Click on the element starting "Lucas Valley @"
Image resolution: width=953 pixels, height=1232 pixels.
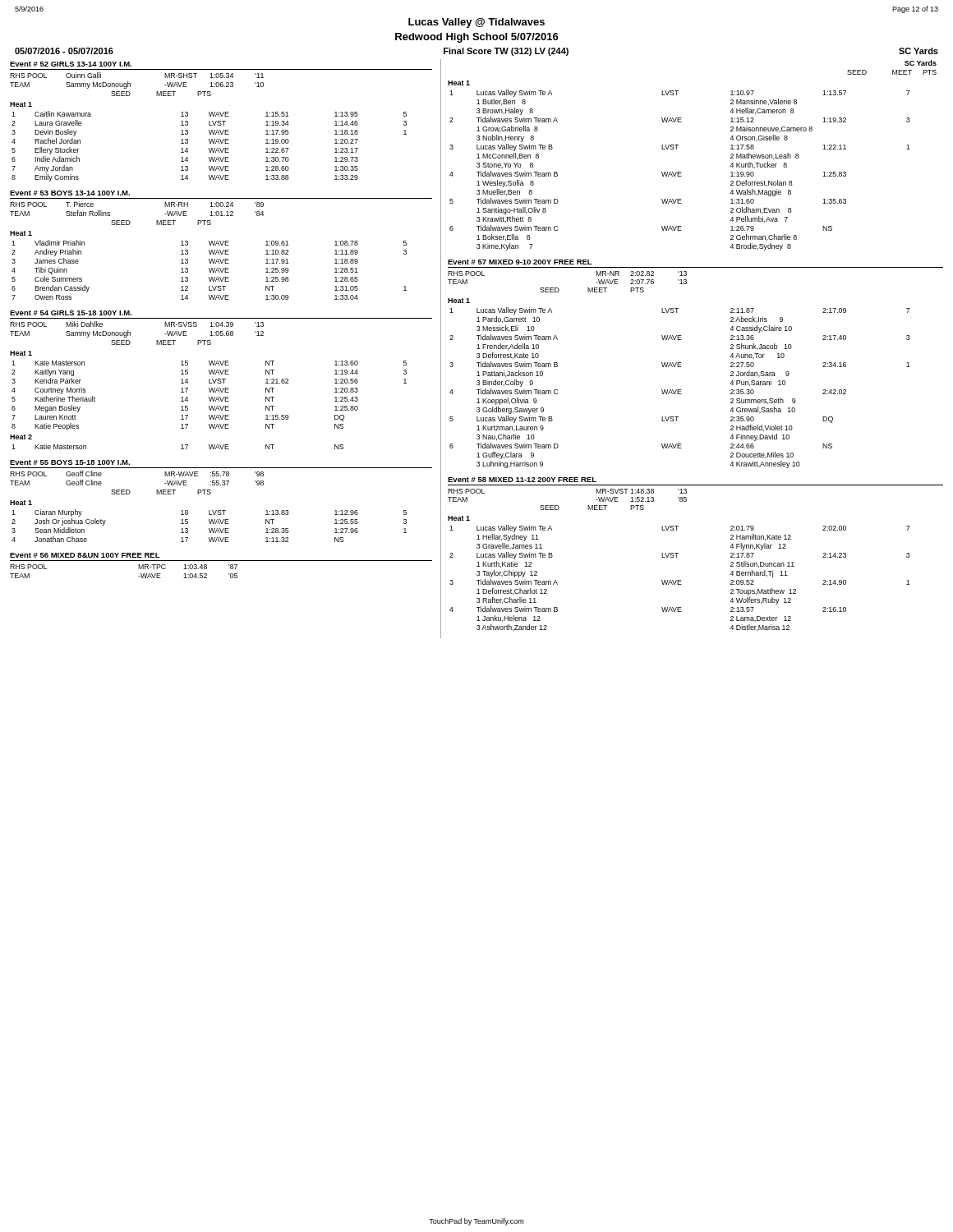[x=476, y=22]
